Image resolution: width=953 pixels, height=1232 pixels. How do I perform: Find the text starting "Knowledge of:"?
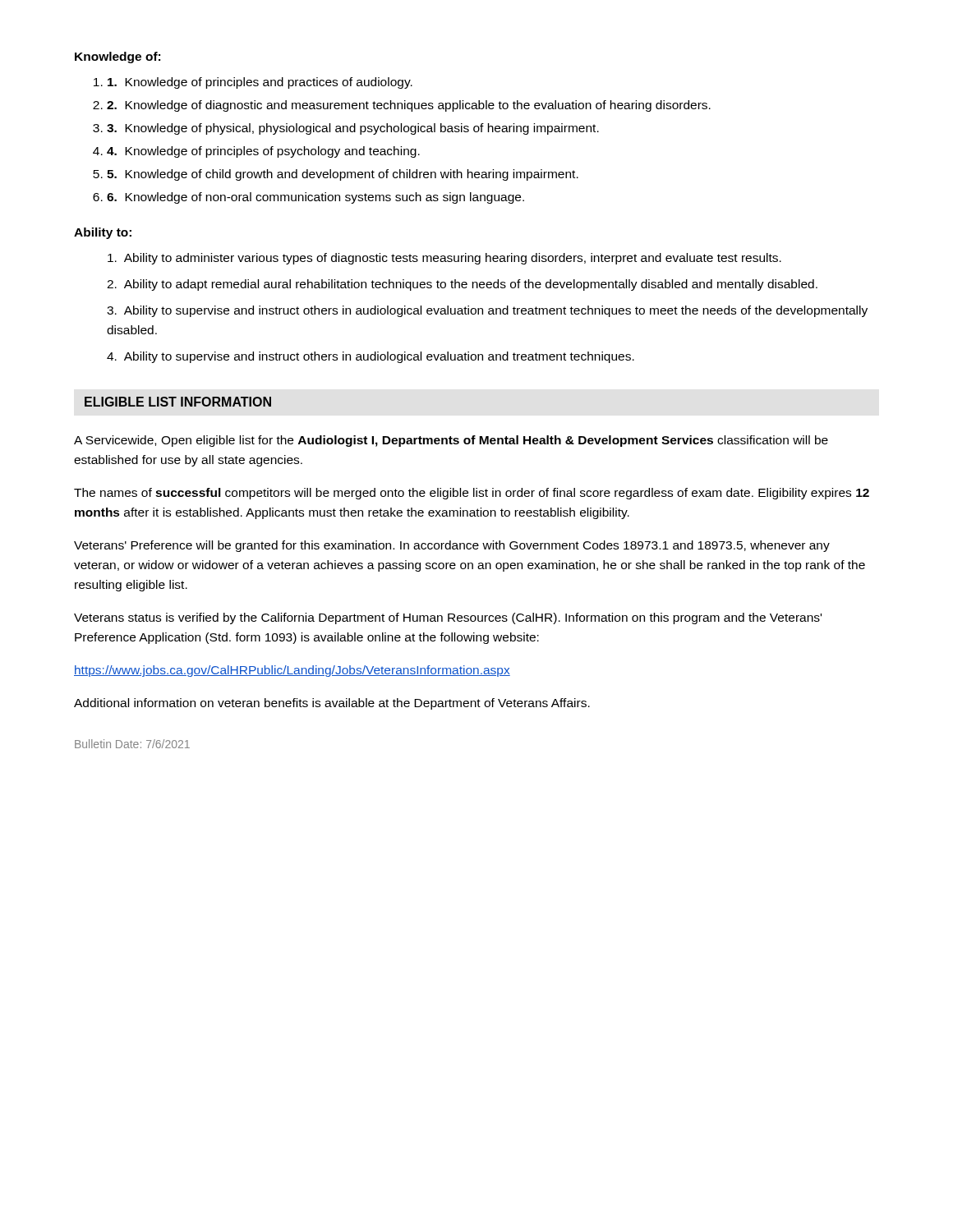pyautogui.click(x=117, y=57)
